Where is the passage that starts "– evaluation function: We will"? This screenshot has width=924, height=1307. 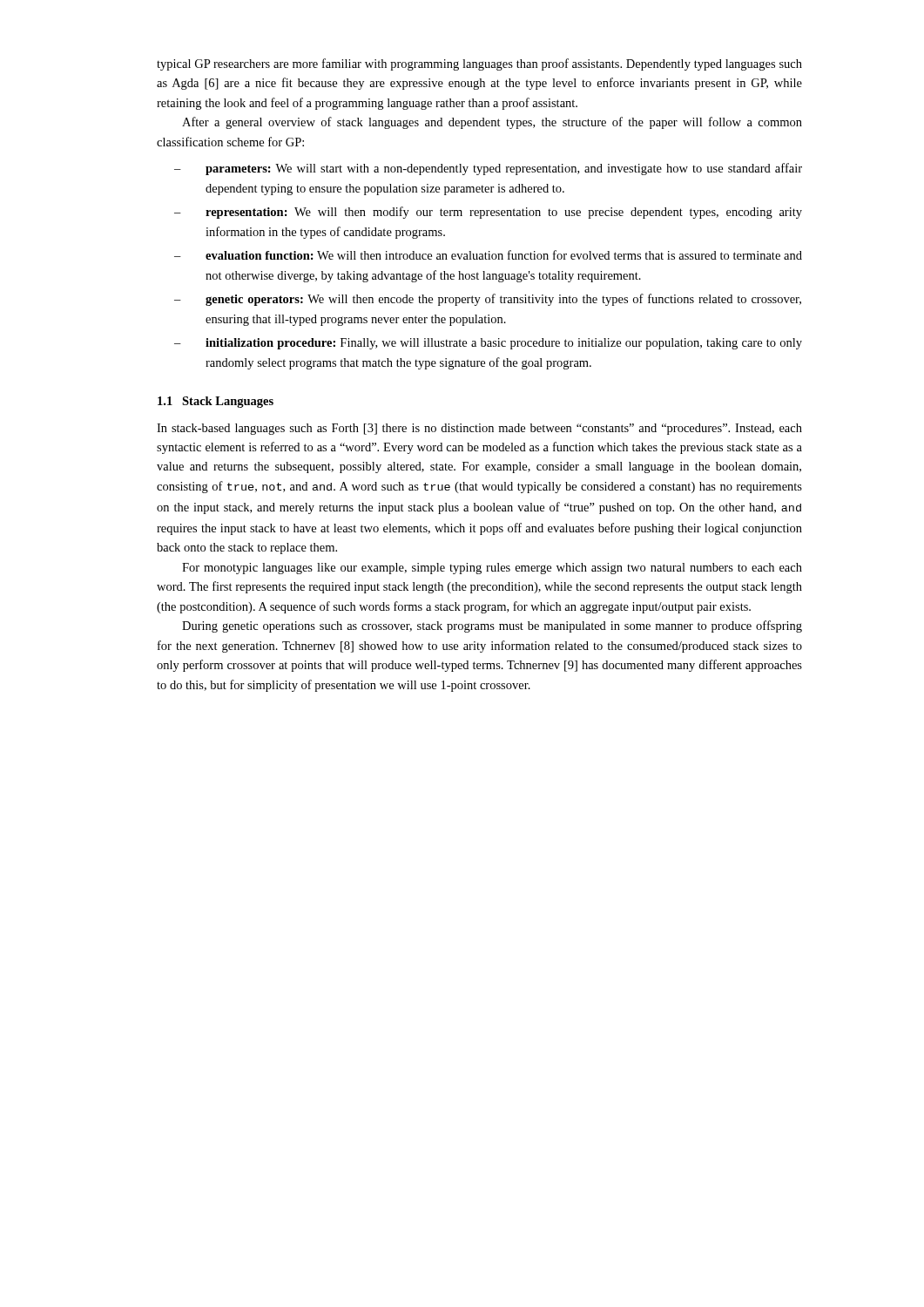coord(479,265)
